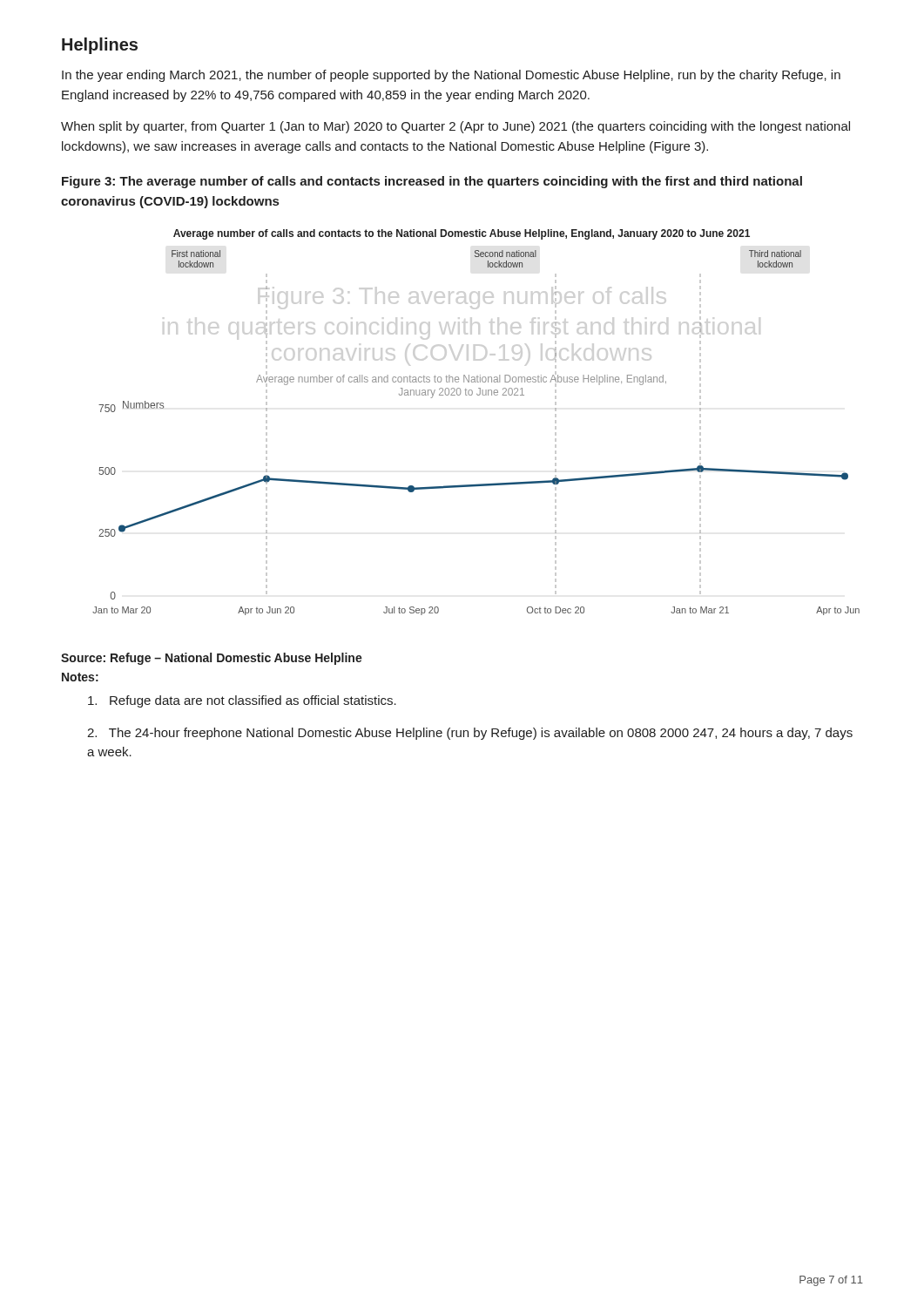Screen dimensions: 1307x924
Task: Locate the caption containing "Figure 3: The"
Action: [x=432, y=191]
